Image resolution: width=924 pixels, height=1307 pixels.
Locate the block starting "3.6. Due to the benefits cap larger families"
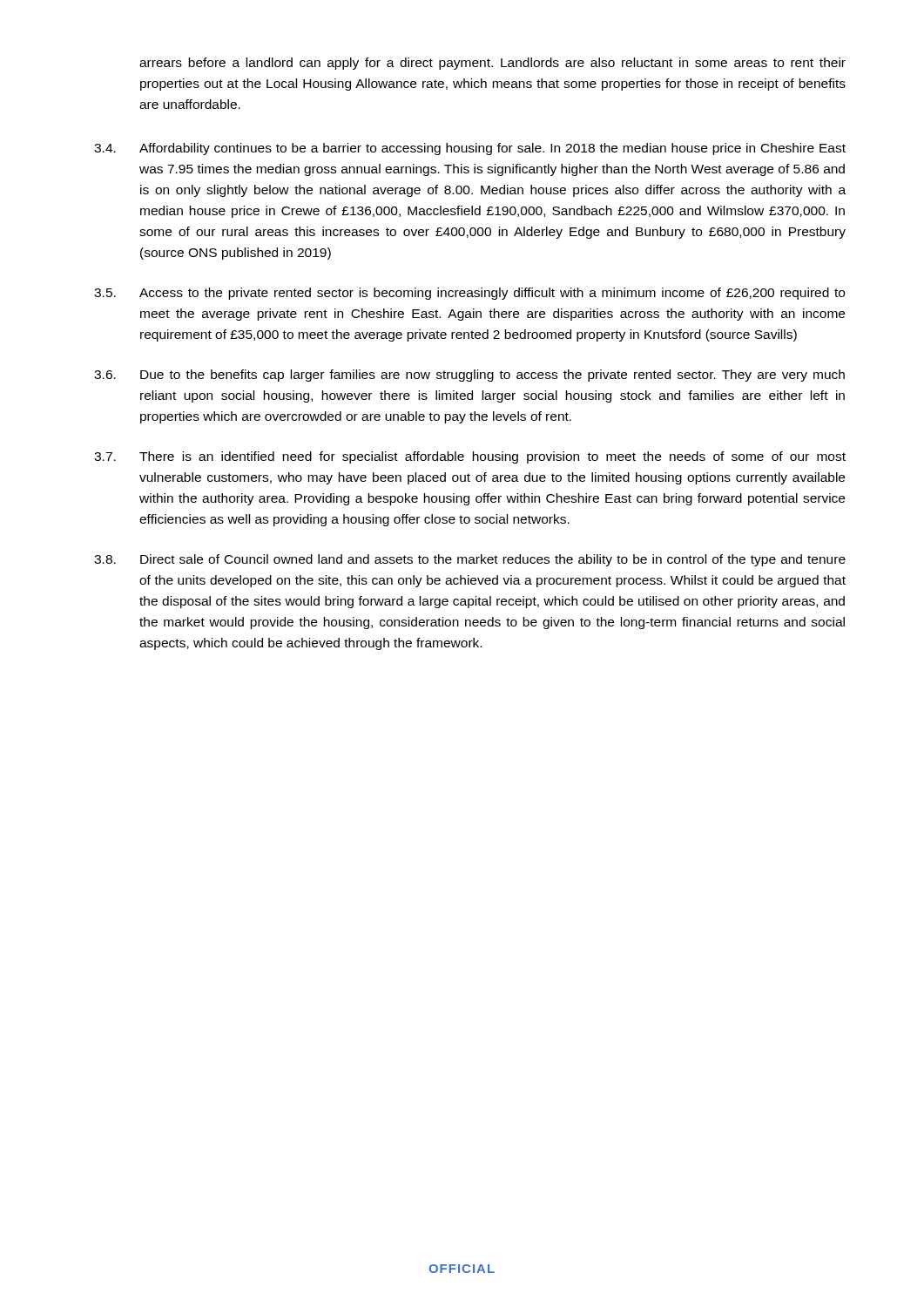click(x=470, y=396)
